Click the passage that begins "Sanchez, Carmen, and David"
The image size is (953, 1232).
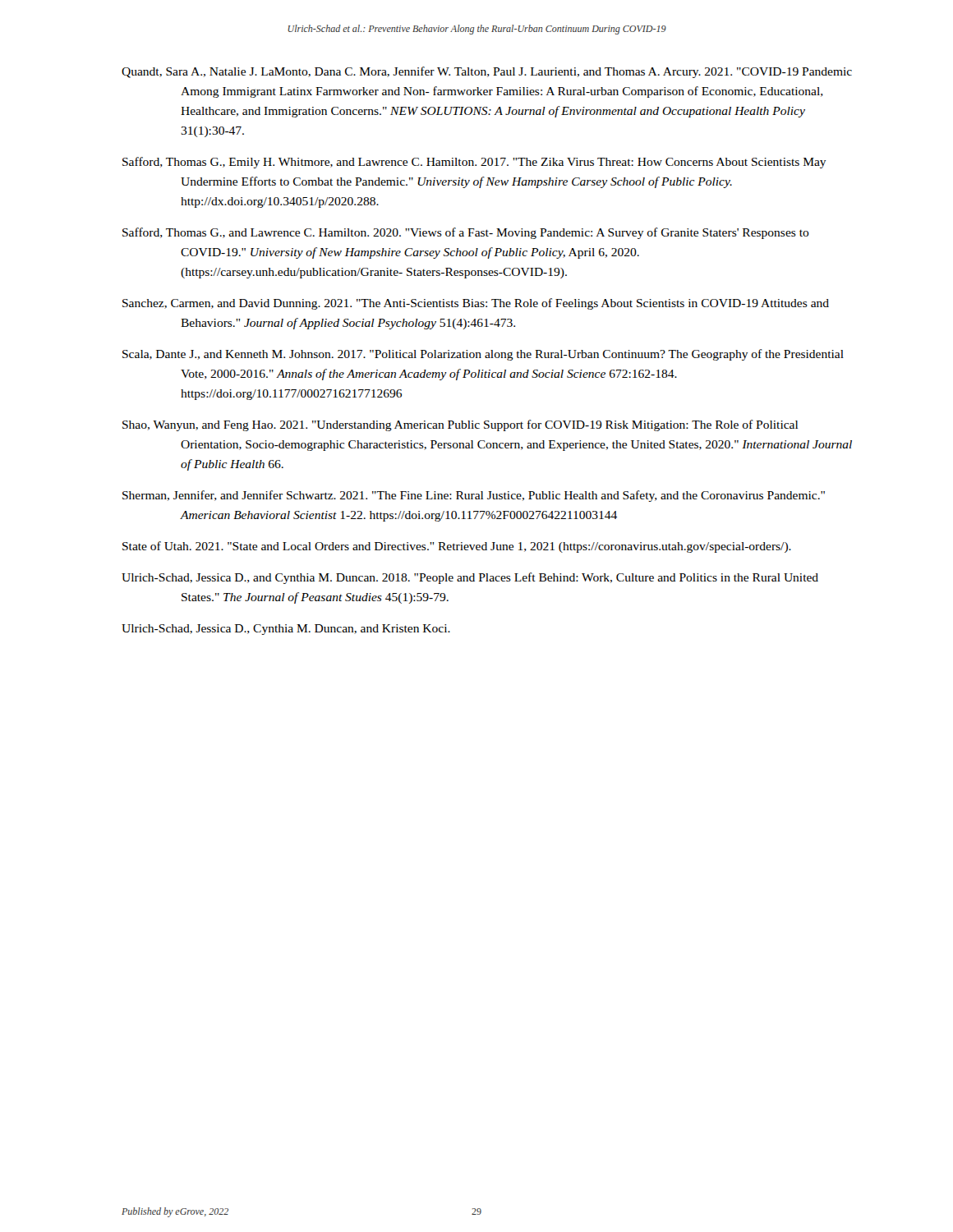475,313
